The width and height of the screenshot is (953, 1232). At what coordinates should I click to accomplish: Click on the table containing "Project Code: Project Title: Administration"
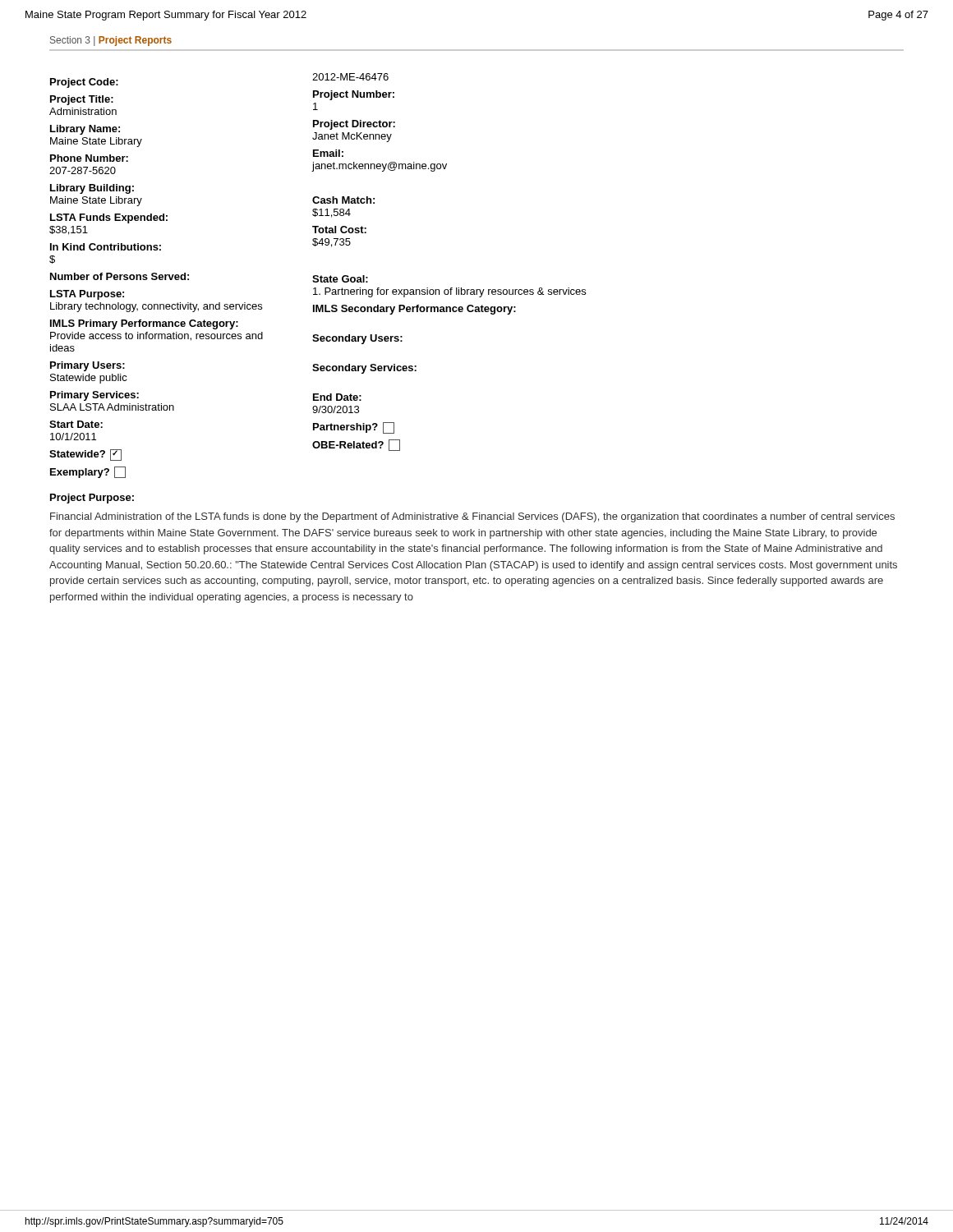pyautogui.click(x=476, y=275)
